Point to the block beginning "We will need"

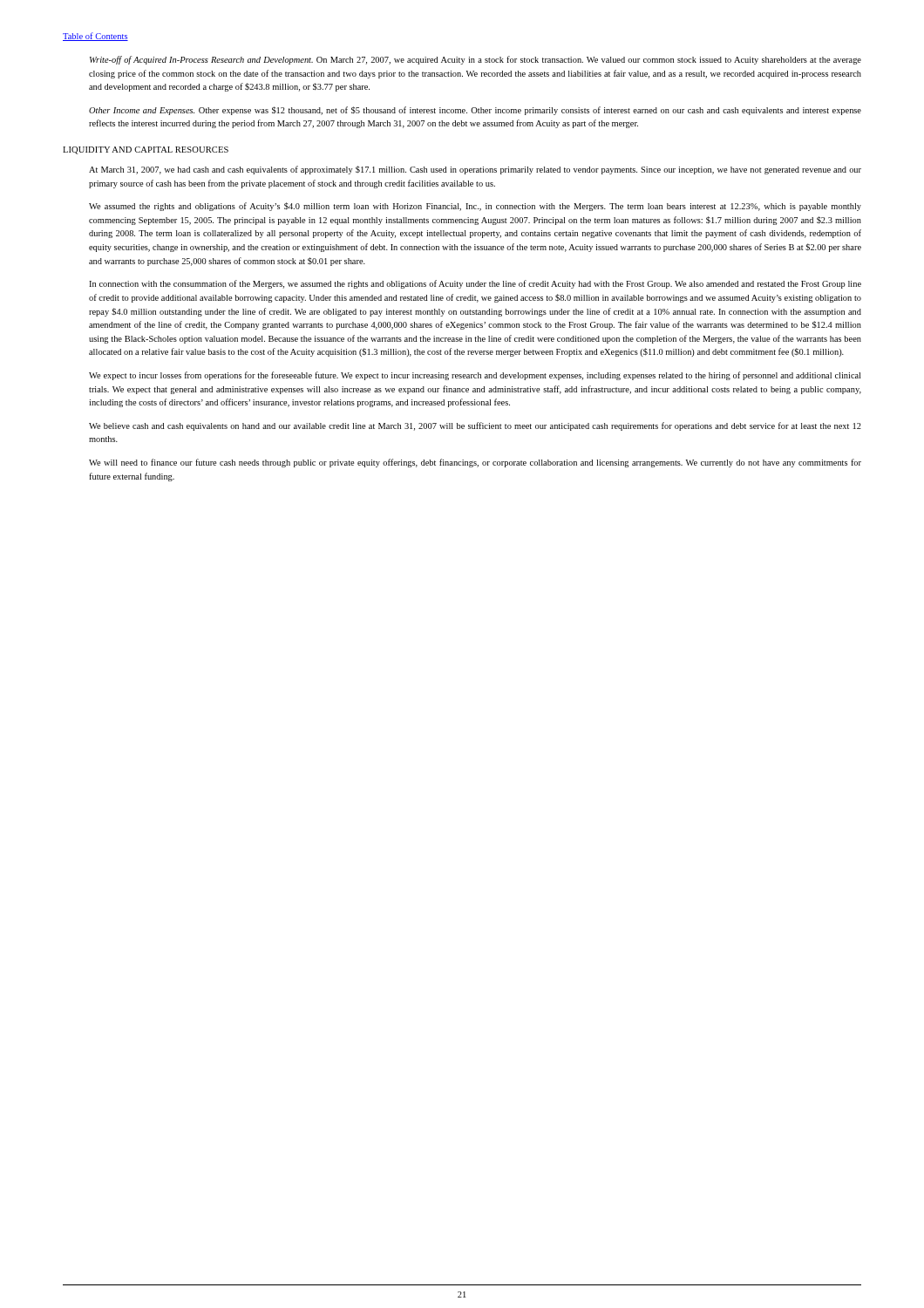click(x=475, y=469)
